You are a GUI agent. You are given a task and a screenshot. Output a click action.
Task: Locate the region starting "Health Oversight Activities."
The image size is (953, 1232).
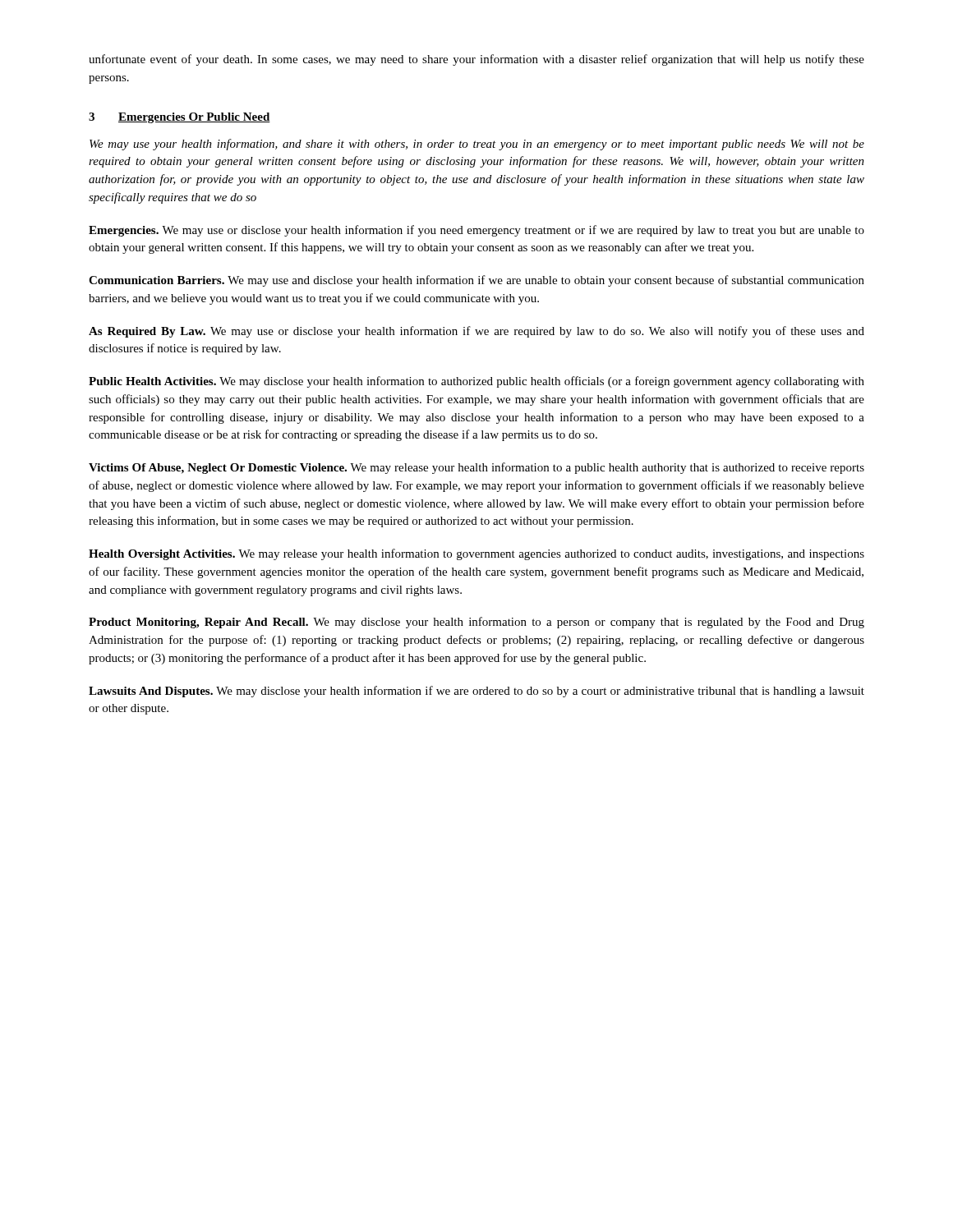(x=476, y=571)
